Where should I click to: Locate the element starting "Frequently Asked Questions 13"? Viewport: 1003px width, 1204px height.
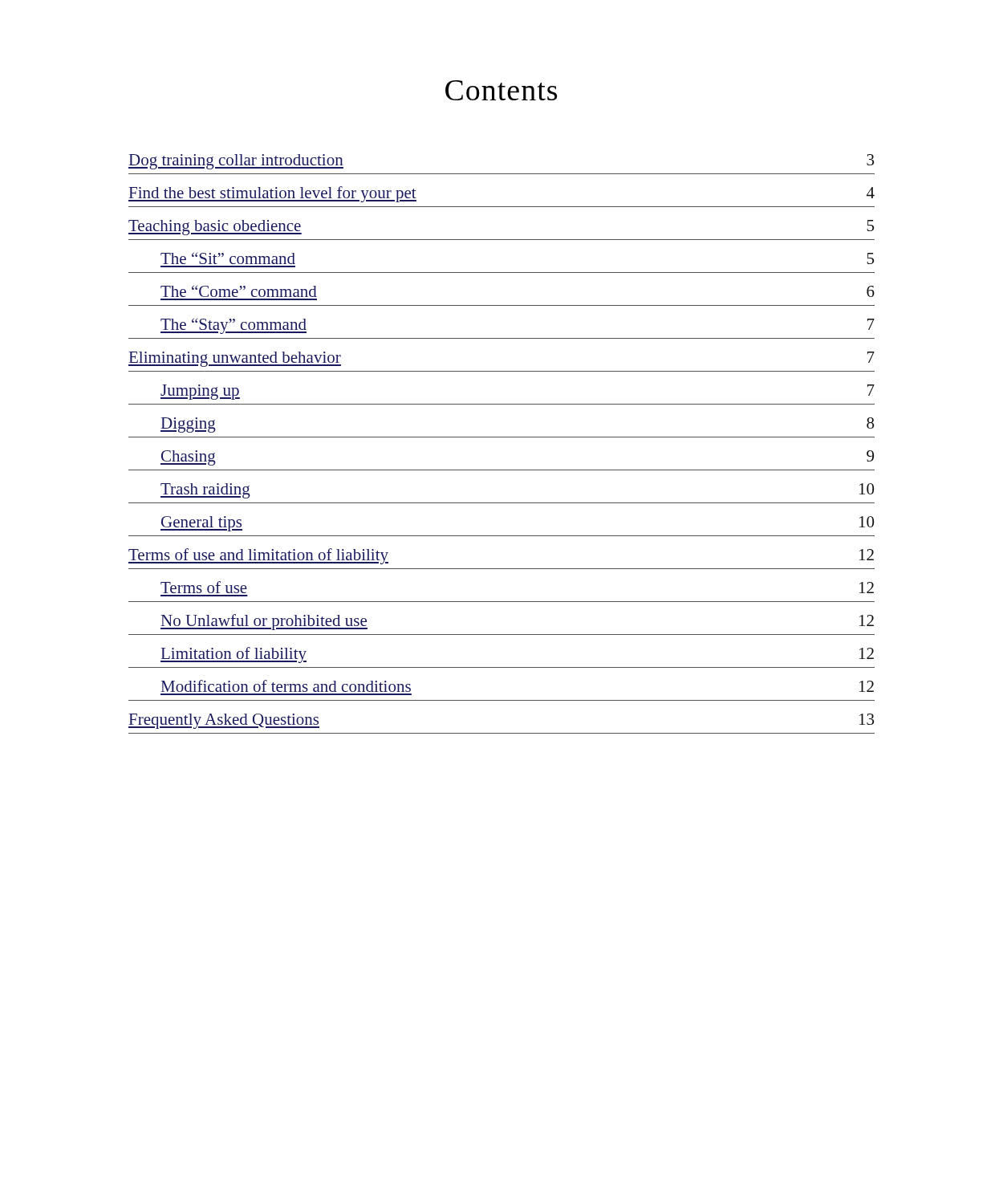click(x=255, y=721)
